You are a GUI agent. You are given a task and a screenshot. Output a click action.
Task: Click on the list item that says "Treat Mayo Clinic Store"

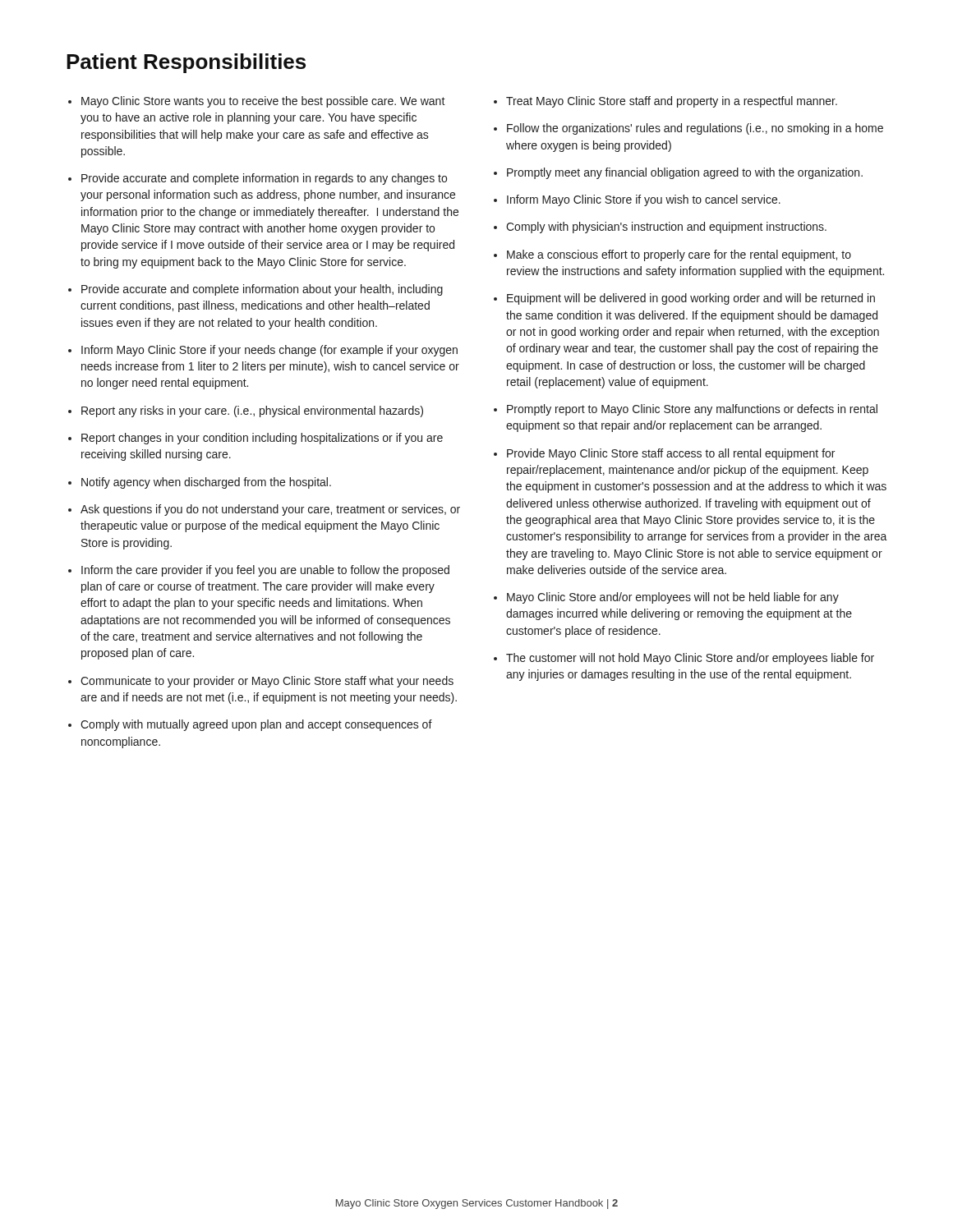[672, 101]
